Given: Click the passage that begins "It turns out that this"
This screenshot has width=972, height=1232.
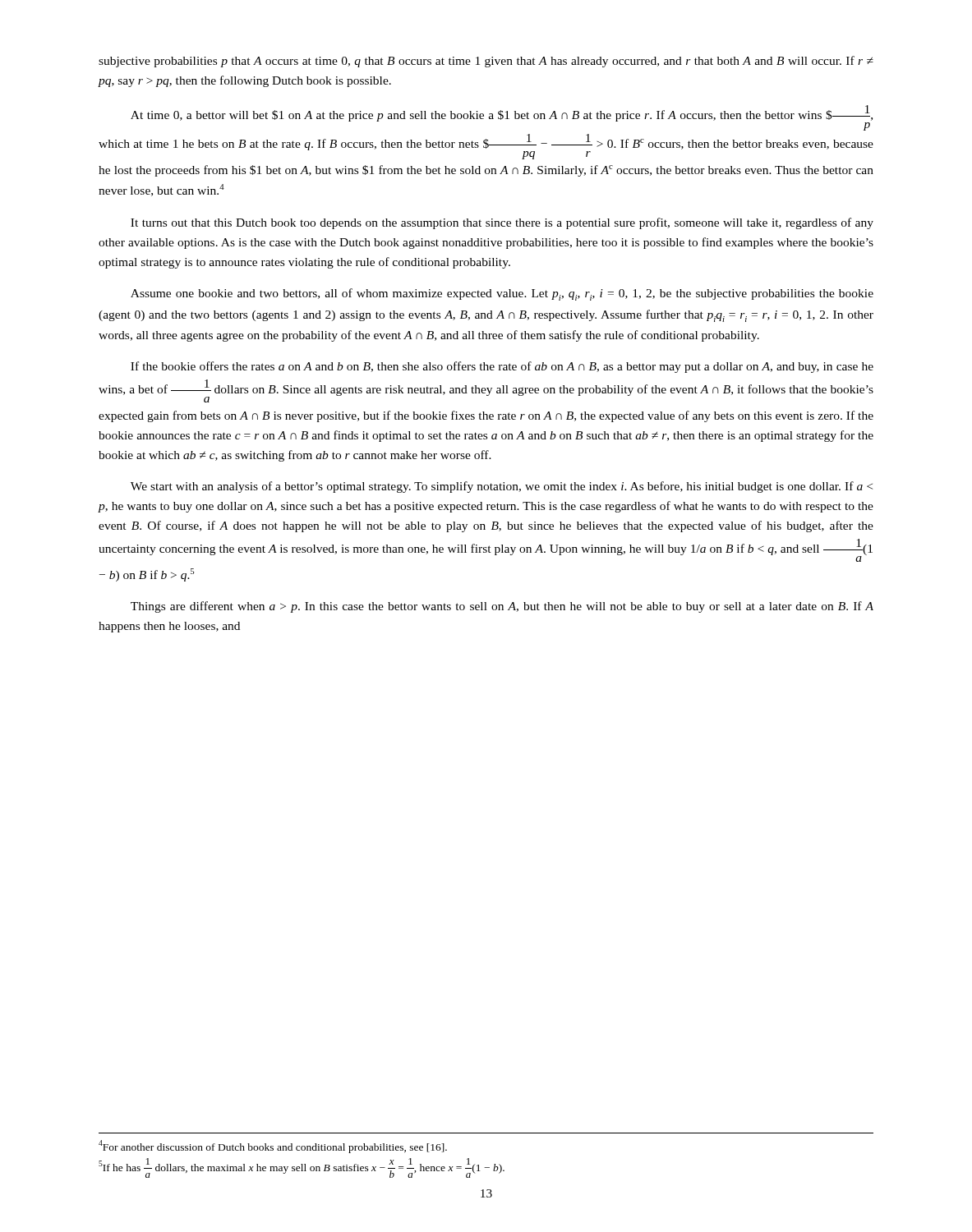Looking at the screenshot, I should click(x=486, y=242).
